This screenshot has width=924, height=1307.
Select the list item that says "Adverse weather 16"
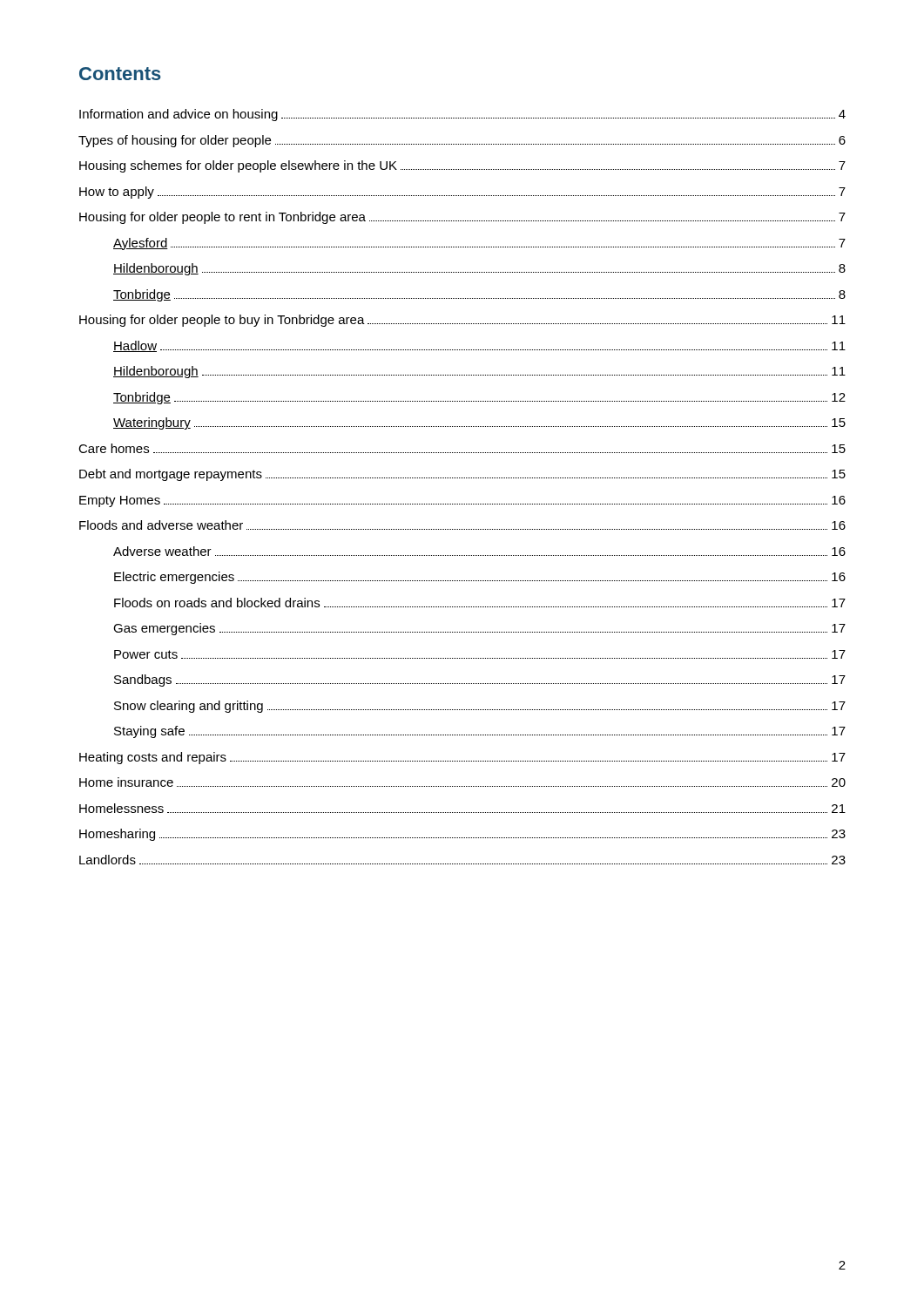pos(479,551)
